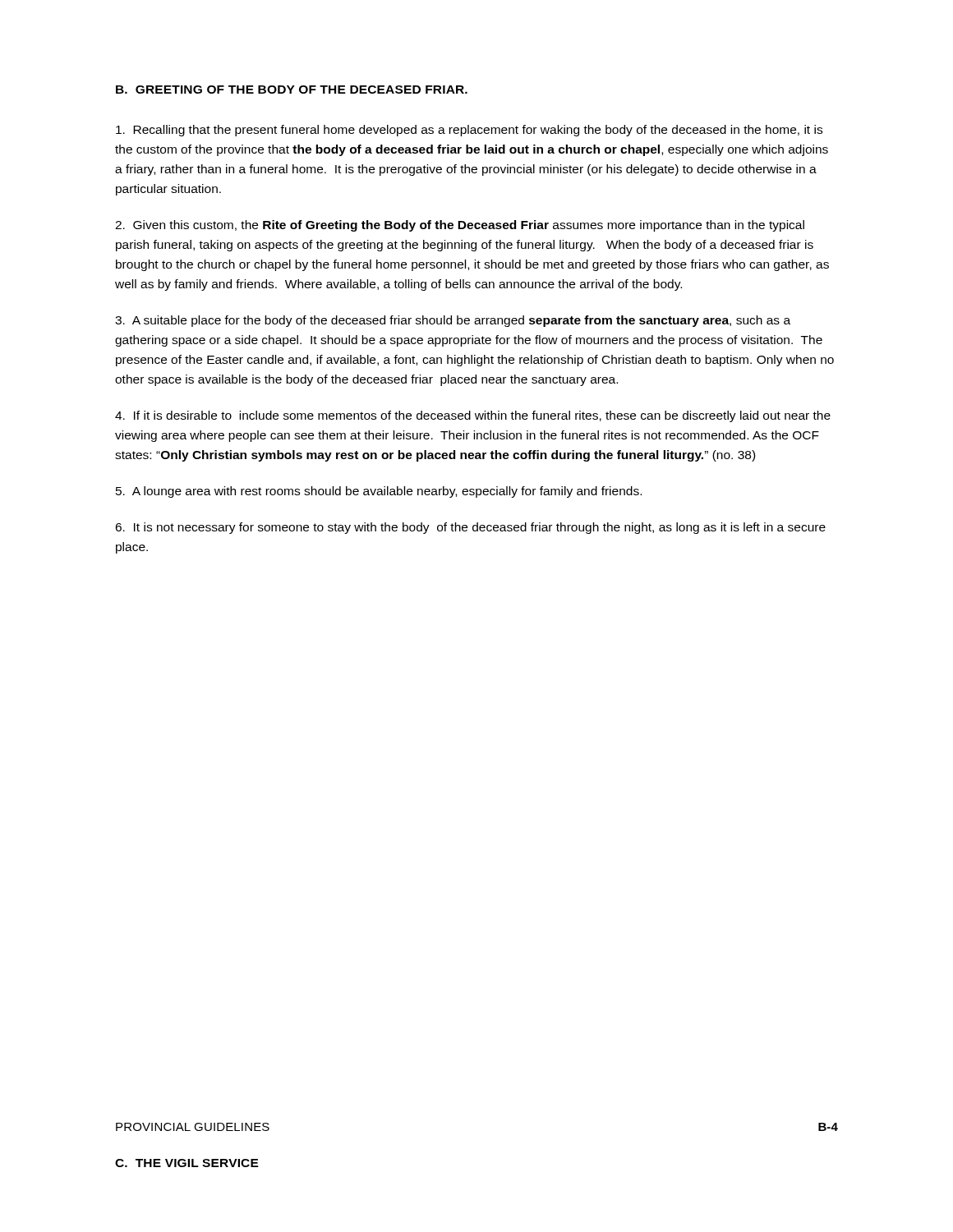Viewport: 953px width, 1232px height.
Task: Find the text block containing "A lounge area with rest rooms"
Action: (x=379, y=491)
